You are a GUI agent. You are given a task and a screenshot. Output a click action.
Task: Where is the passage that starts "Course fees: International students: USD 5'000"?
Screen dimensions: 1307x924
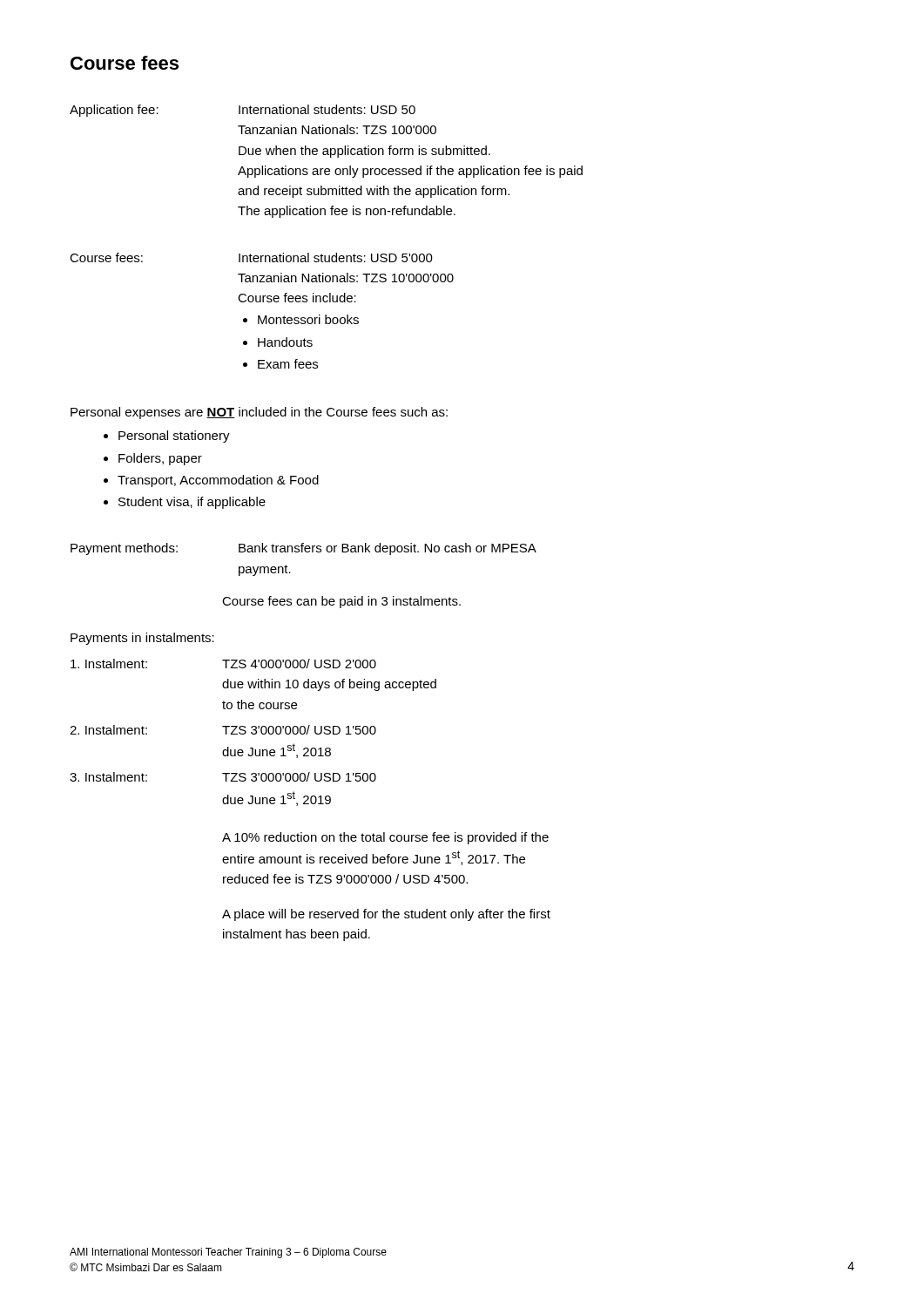click(x=251, y=257)
